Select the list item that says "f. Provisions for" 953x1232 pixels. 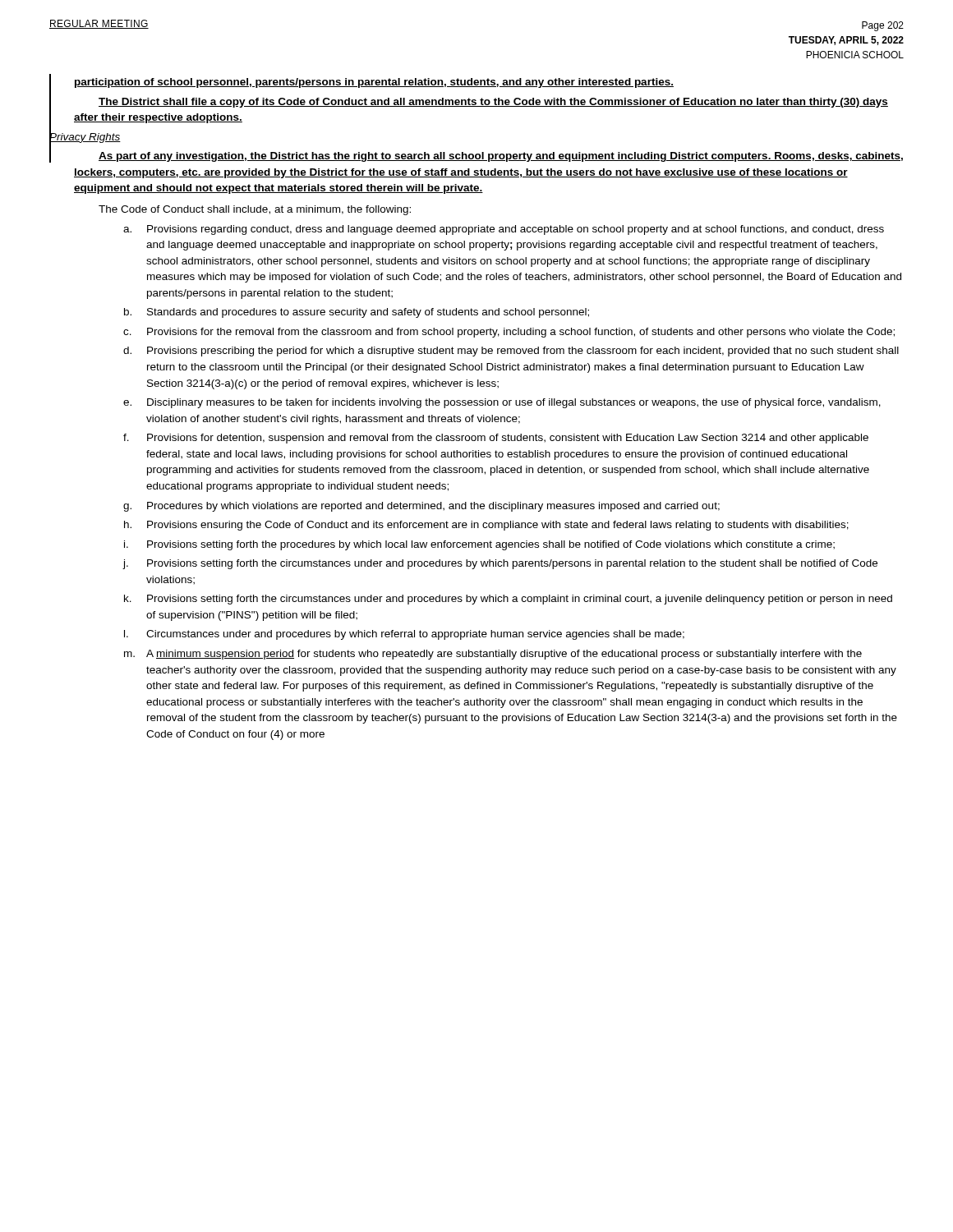pyautogui.click(x=513, y=462)
